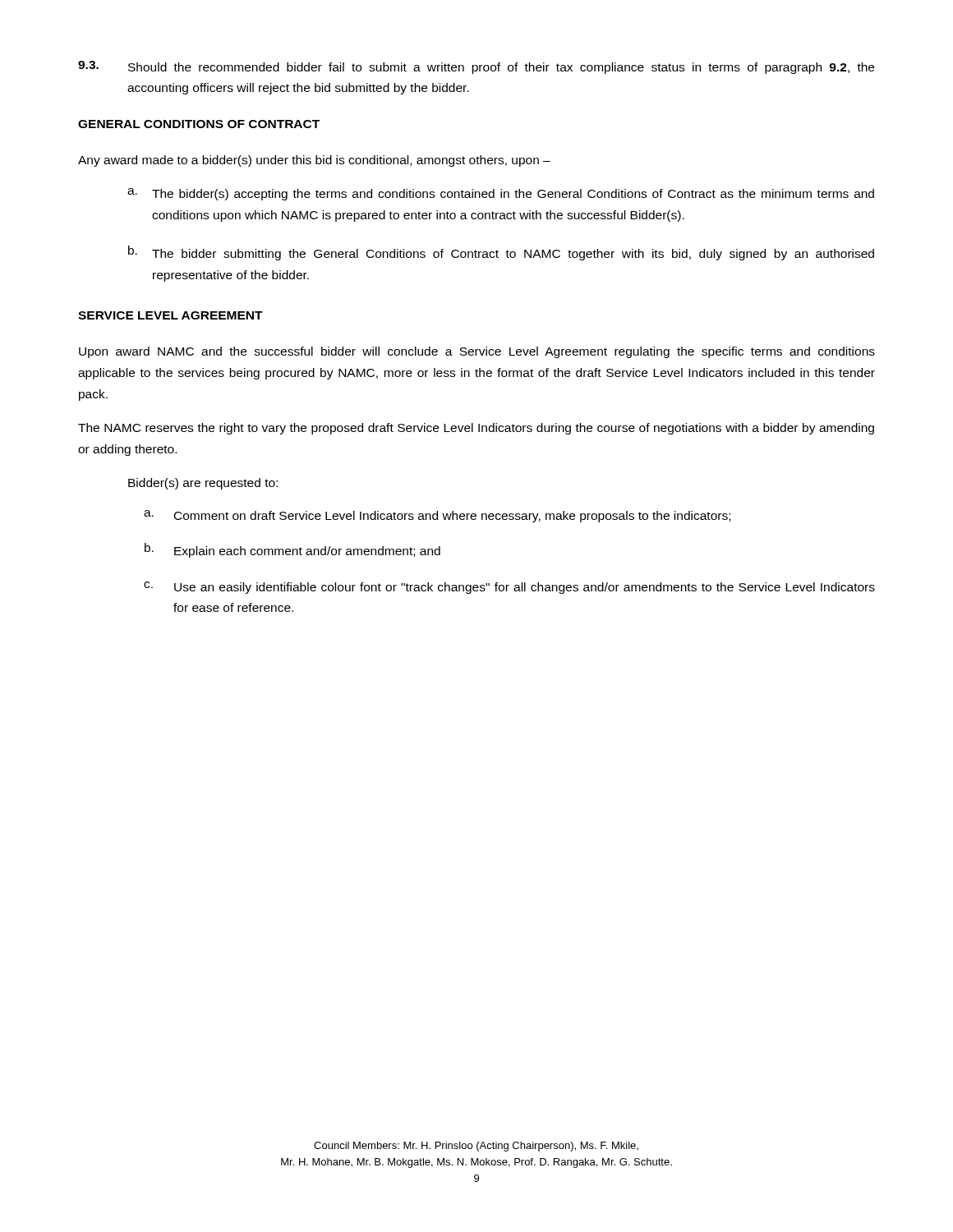Click the passage that begins "The NAMC reserves the"
This screenshot has height=1232, width=953.
[476, 438]
